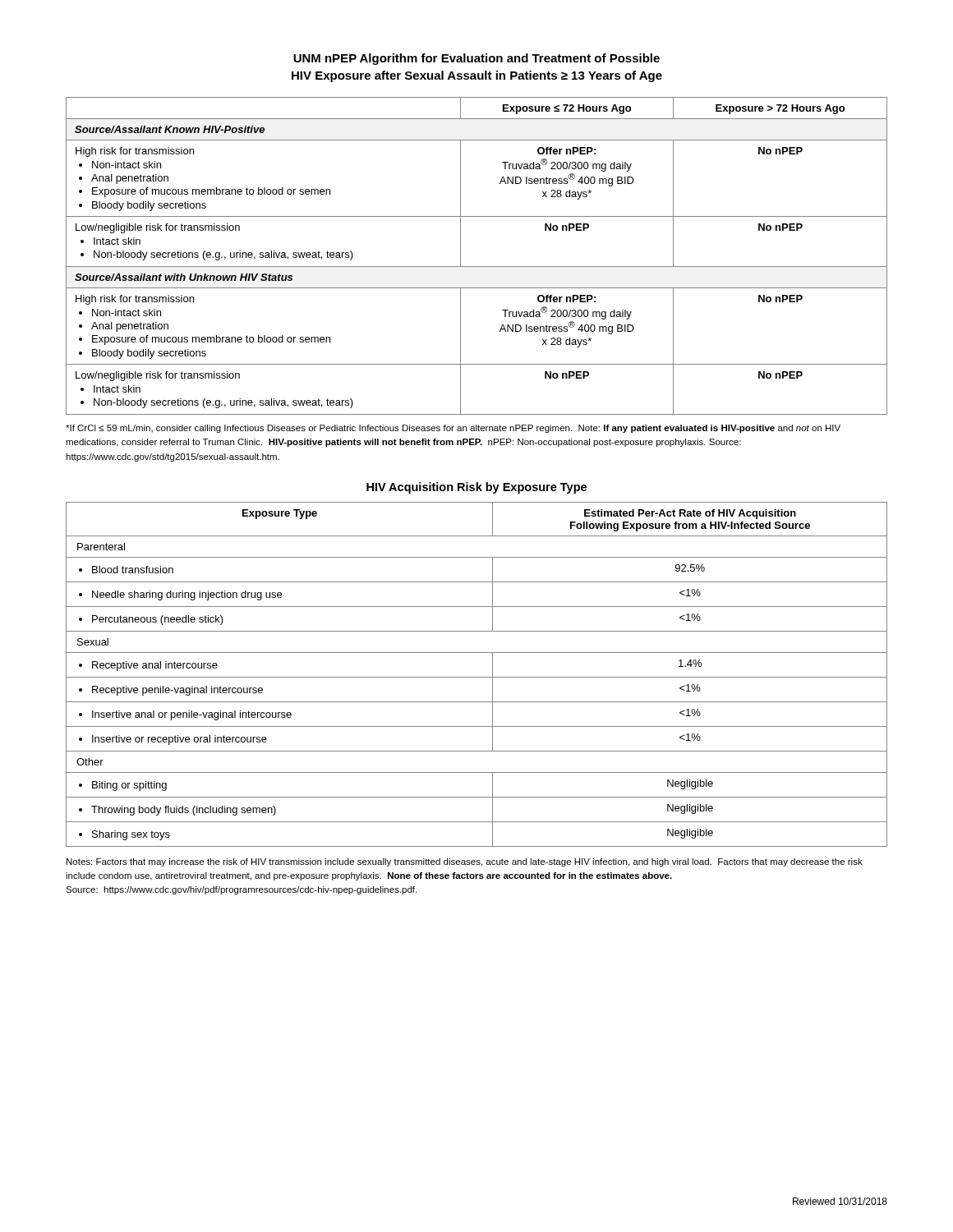This screenshot has height=1232, width=953.
Task: Select the table that reads "Insertive or receptive oral"
Action: pyautogui.click(x=476, y=674)
